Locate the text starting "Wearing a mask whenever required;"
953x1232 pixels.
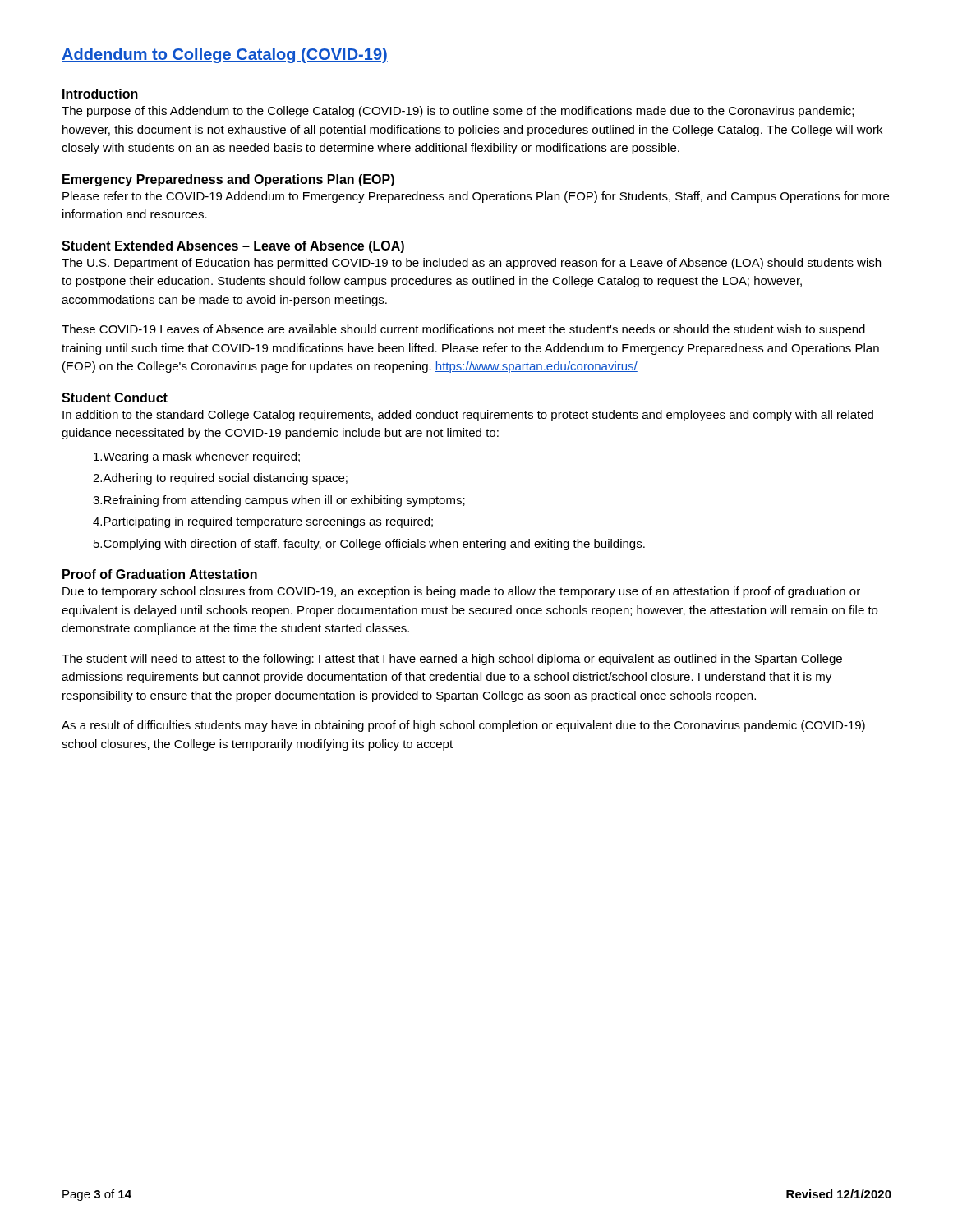(x=181, y=456)
